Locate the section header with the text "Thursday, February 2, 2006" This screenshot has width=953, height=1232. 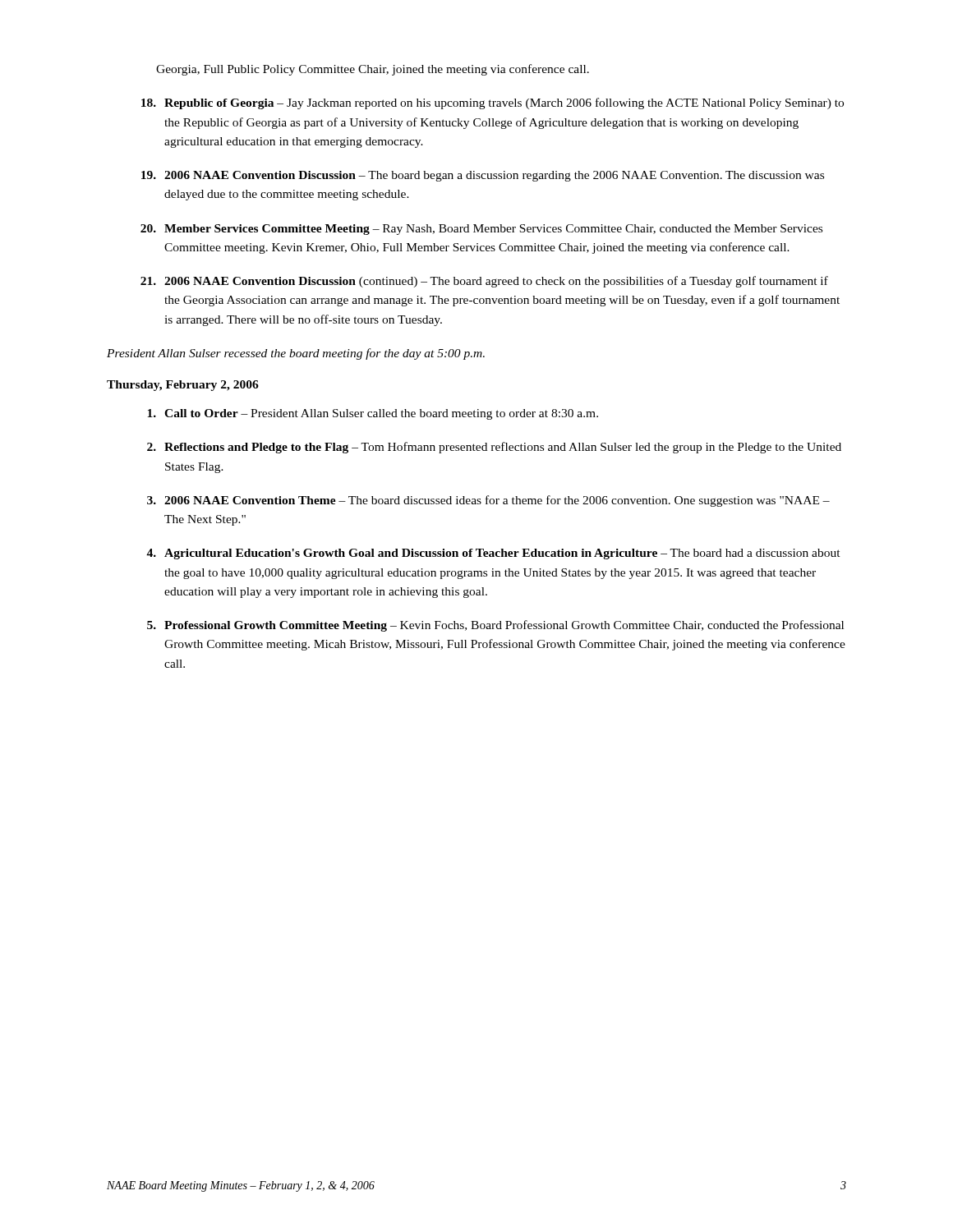coord(183,384)
